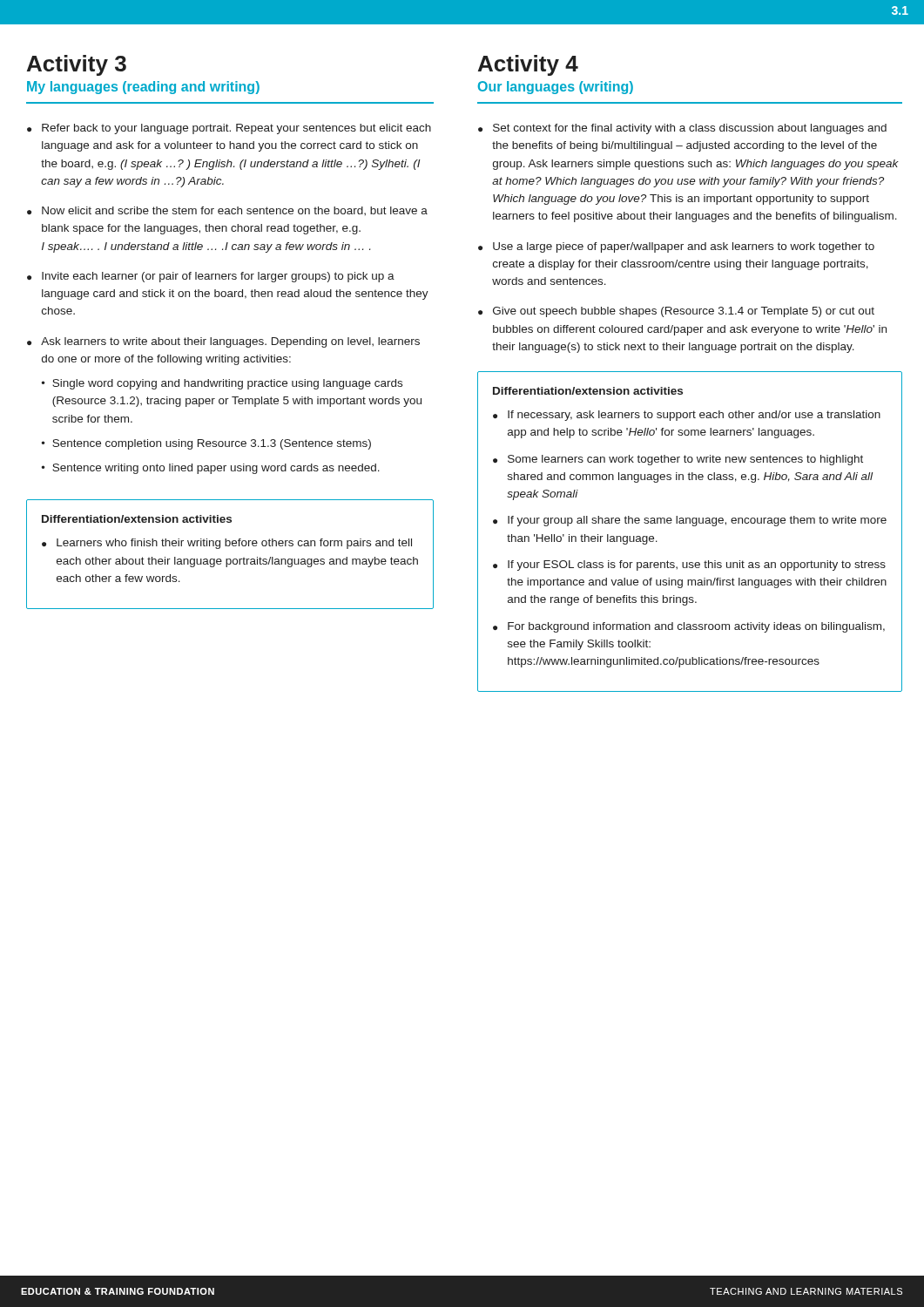Click on the block starting "Give out speech bubble shapes (Resource 3.1.4"
This screenshot has height=1307, width=924.
coord(697,329)
